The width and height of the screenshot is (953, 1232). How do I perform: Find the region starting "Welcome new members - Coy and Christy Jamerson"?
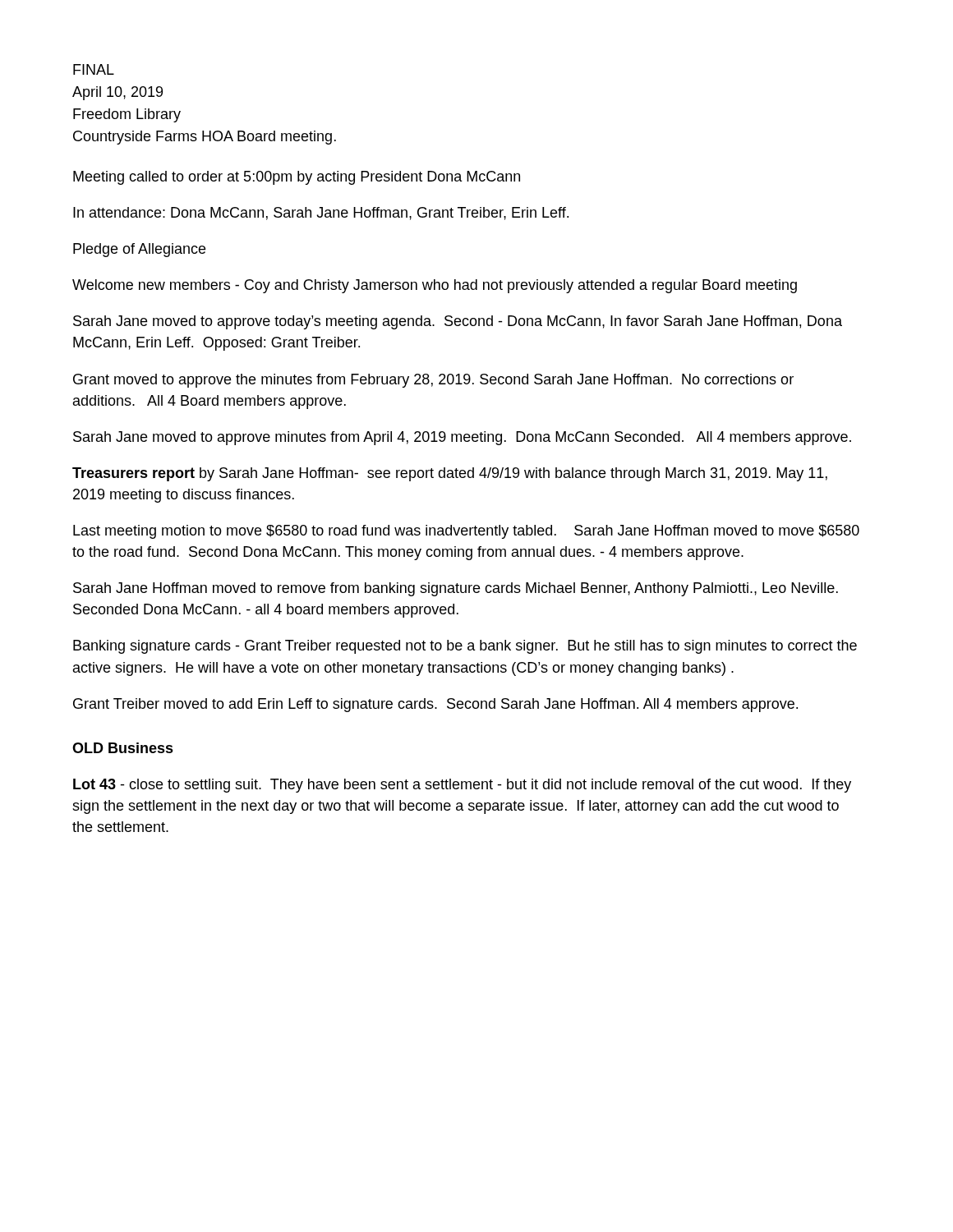[435, 285]
